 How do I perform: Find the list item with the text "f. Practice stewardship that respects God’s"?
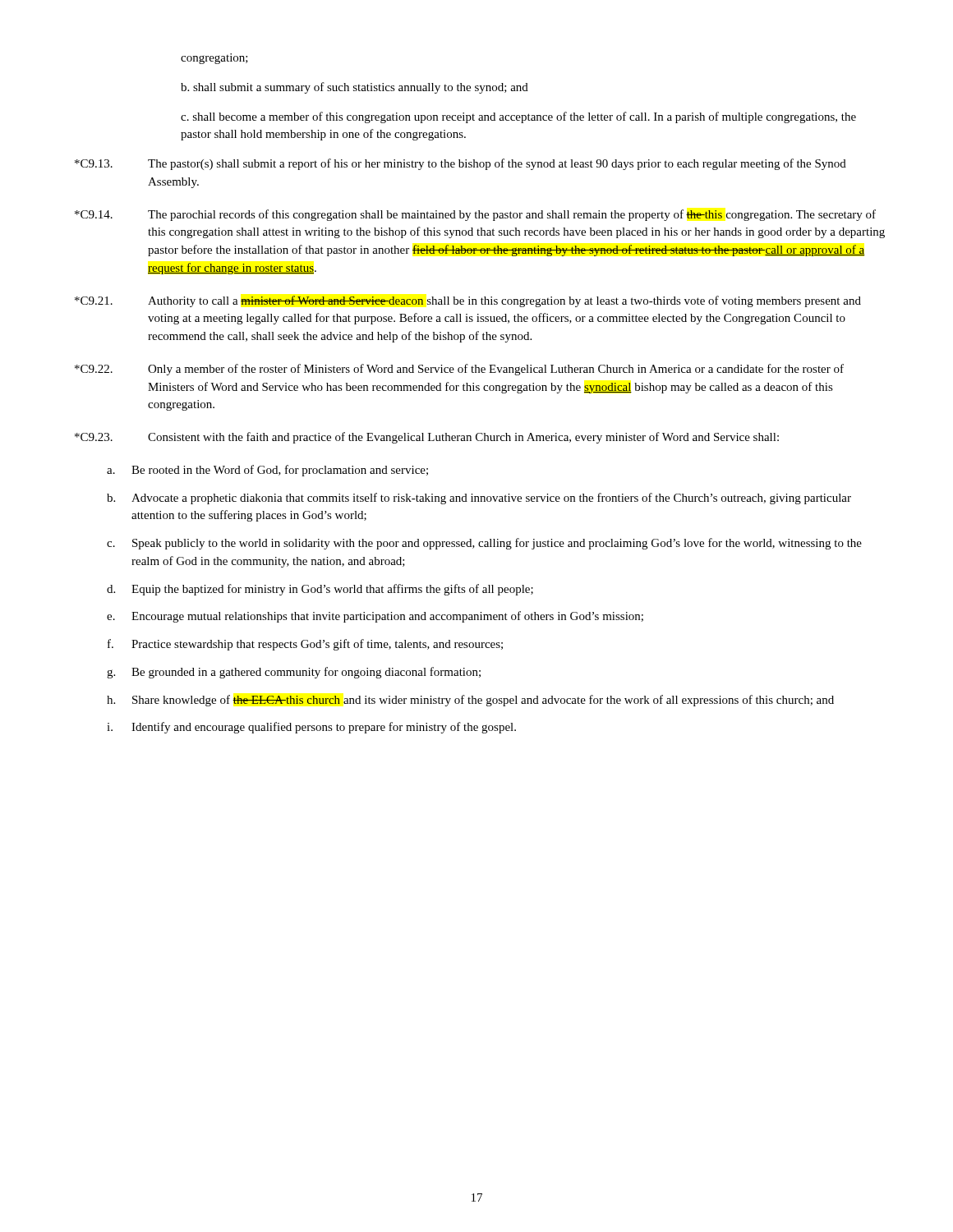point(497,645)
